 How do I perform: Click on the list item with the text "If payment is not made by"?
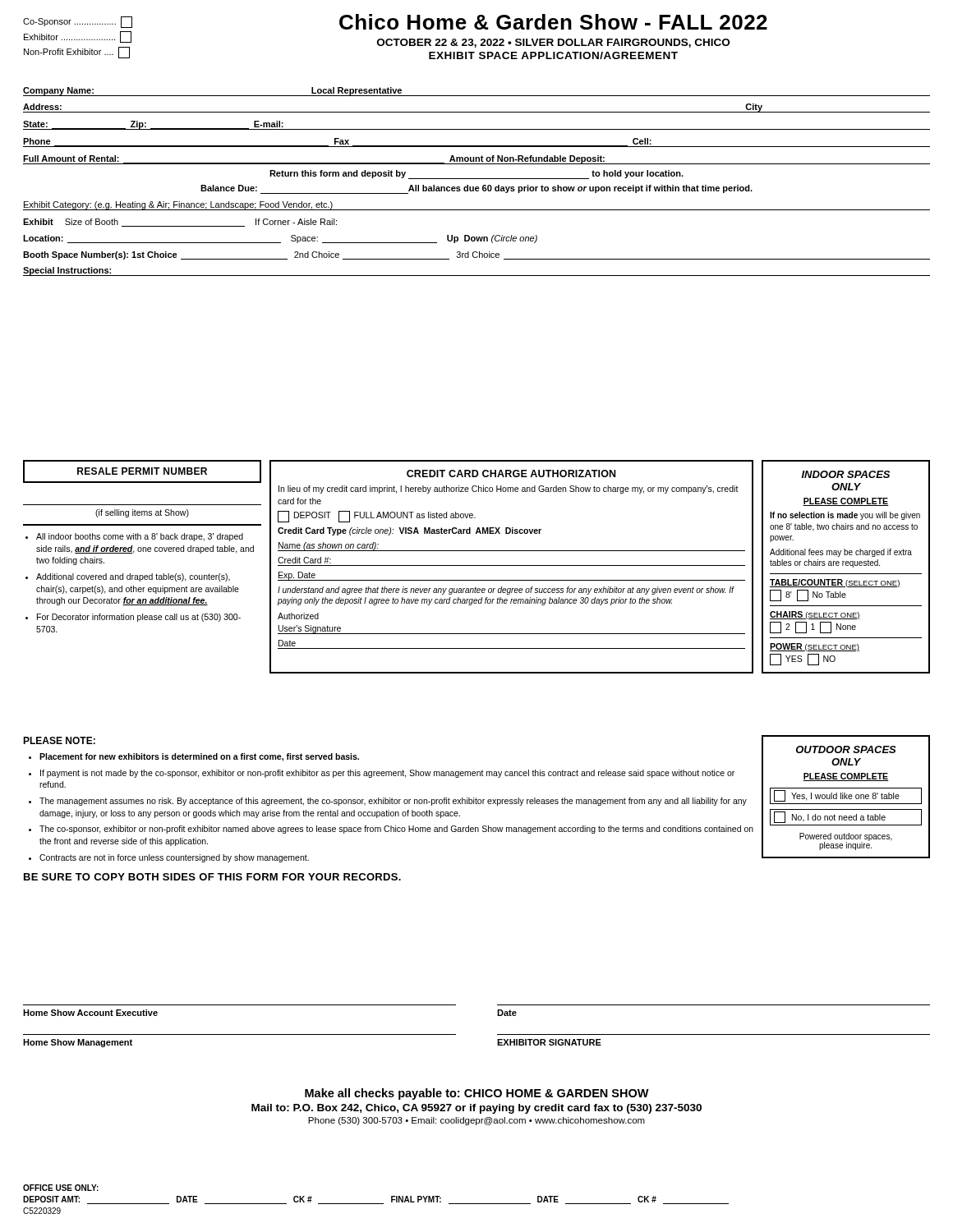coord(387,779)
